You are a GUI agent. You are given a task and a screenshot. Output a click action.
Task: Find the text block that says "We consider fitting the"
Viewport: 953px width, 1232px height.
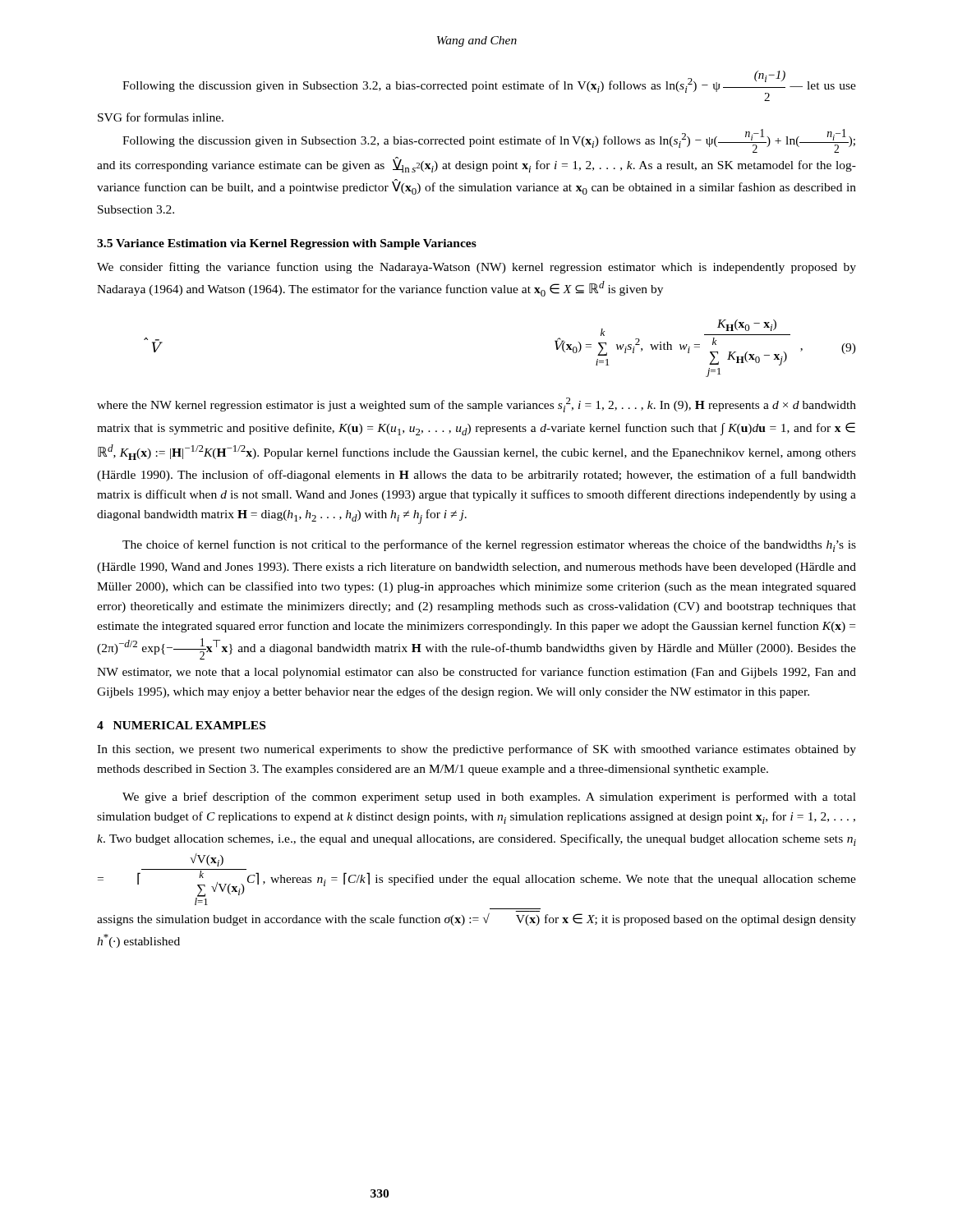pyautogui.click(x=476, y=280)
